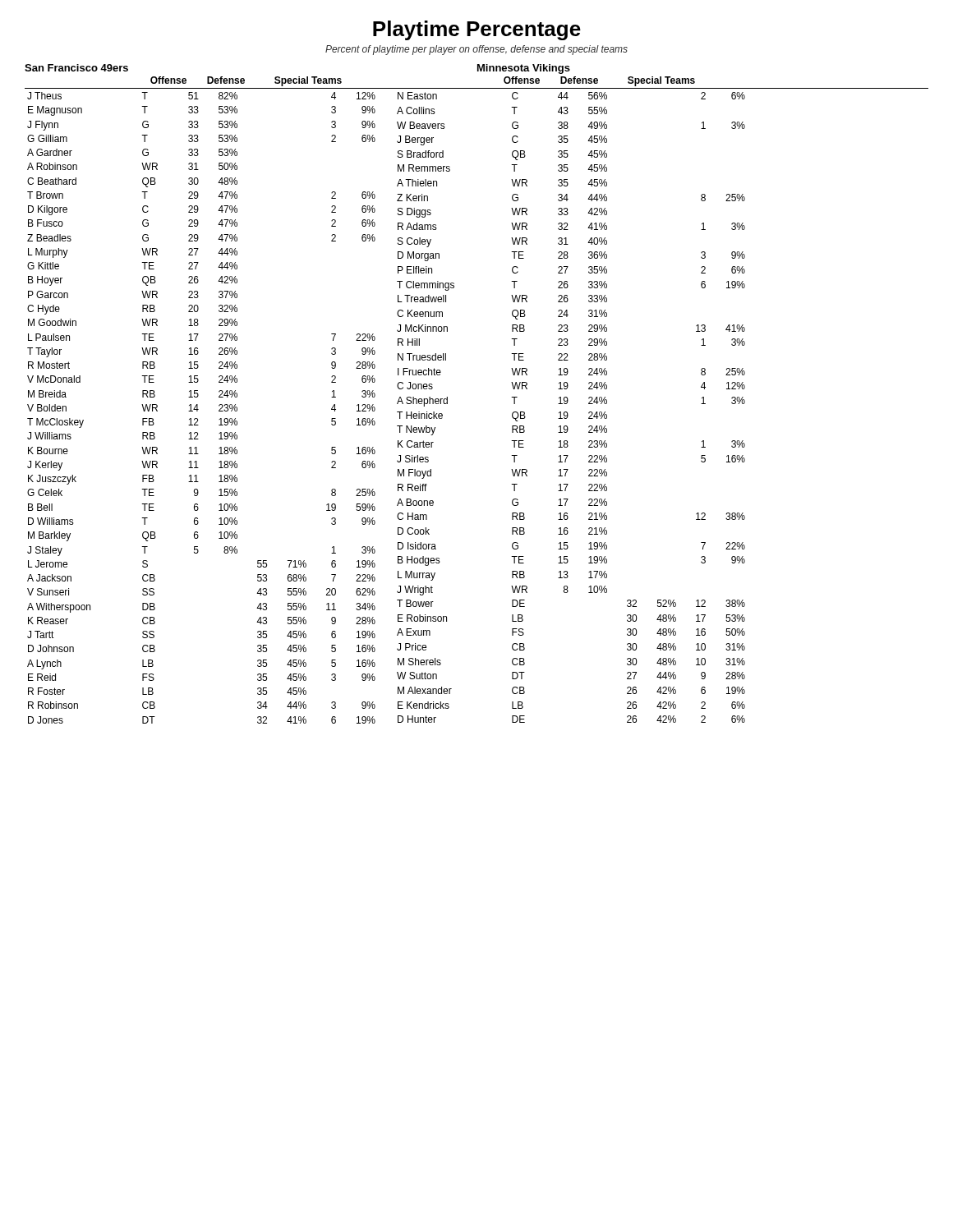Image resolution: width=953 pixels, height=1232 pixels.
Task: Select the region starting "Playtime Percentage"
Action: (x=476, y=29)
